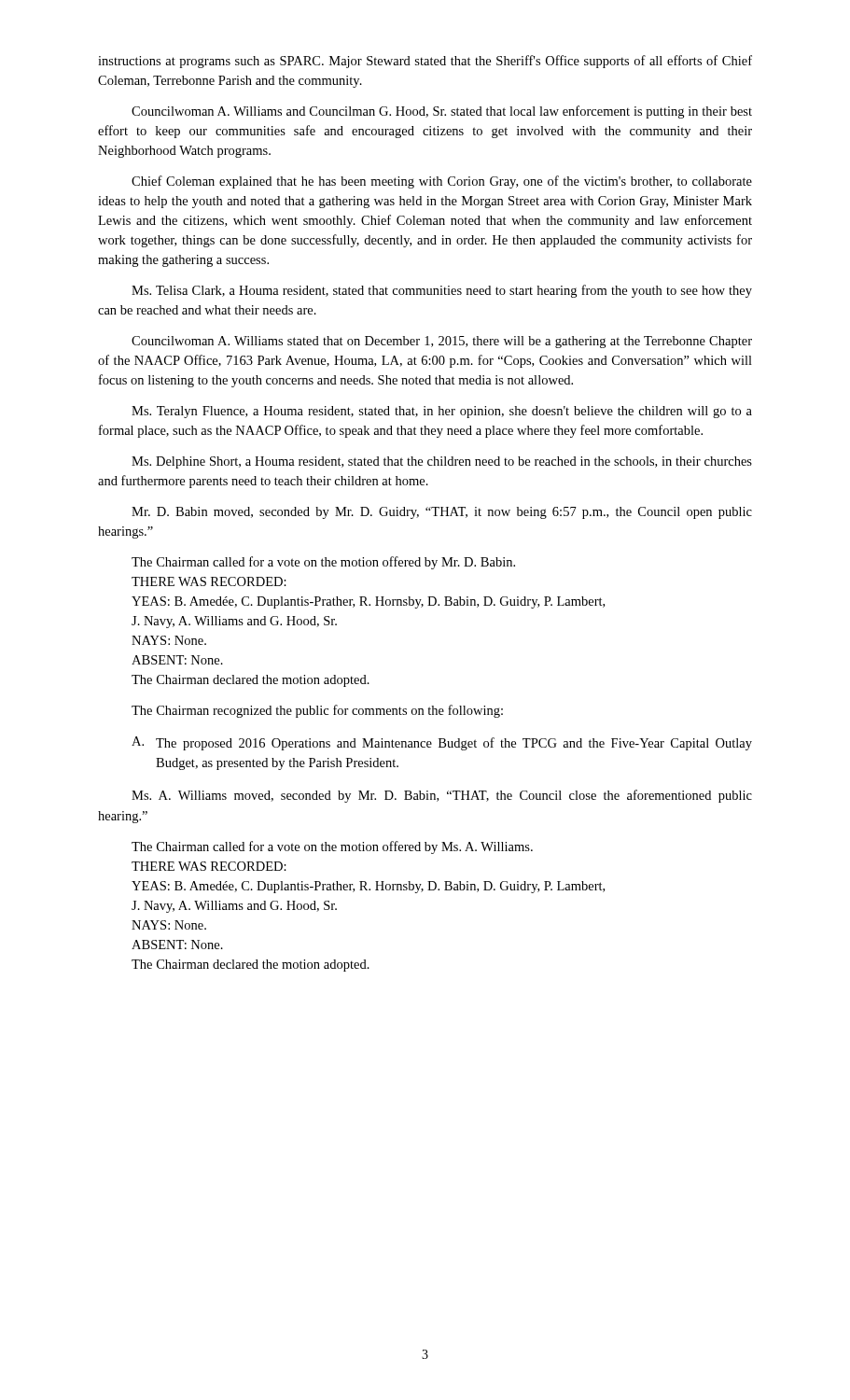Viewport: 850px width, 1400px height.
Task: Click the passage that begins "The Chairman recognized the public for"
Action: click(x=318, y=711)
